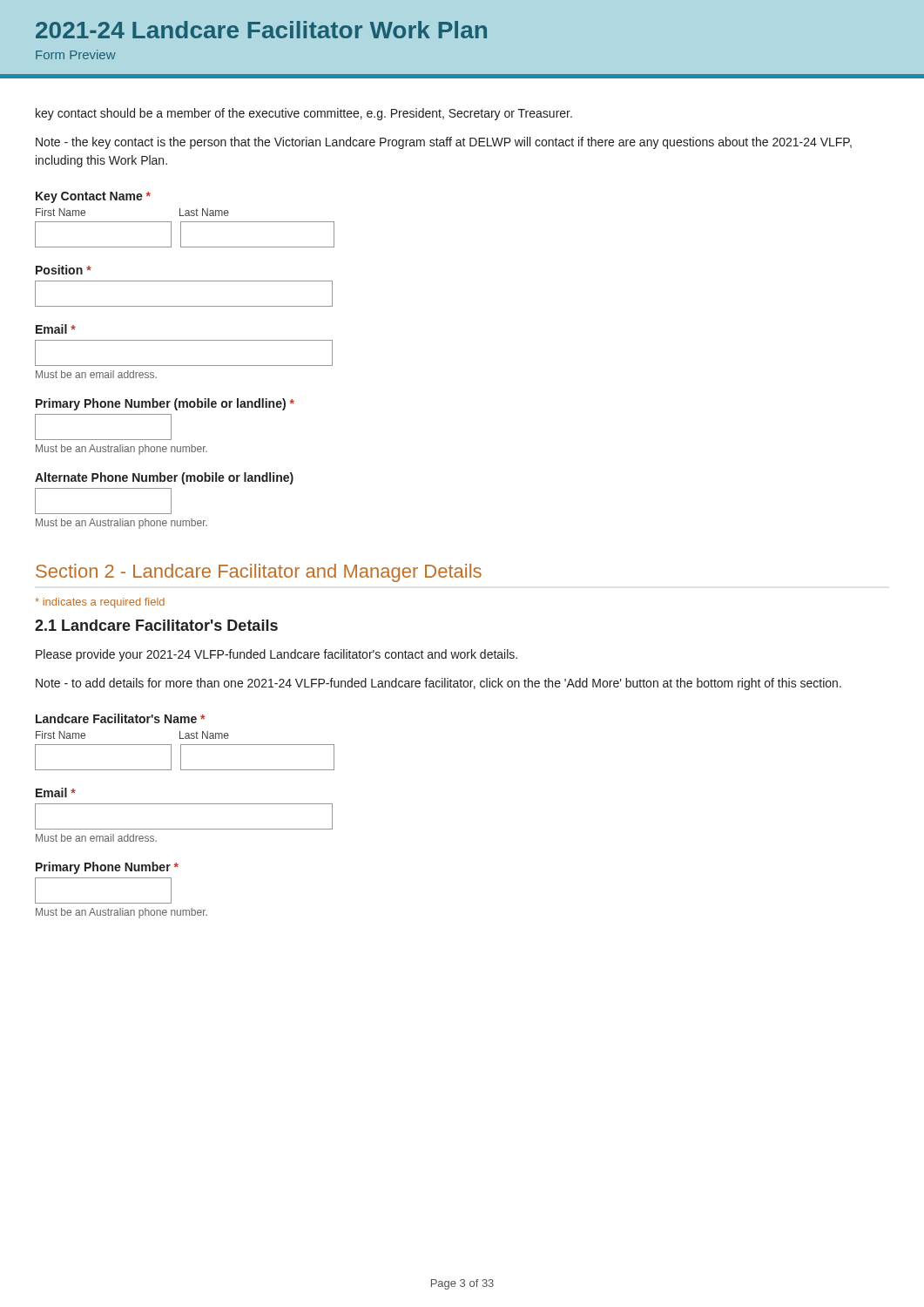Screen dimensions: 1307x924
Task: Select the section header with the text "Section 2 - Landcare"
Action: pyautogui.click(x=258, y=571)
